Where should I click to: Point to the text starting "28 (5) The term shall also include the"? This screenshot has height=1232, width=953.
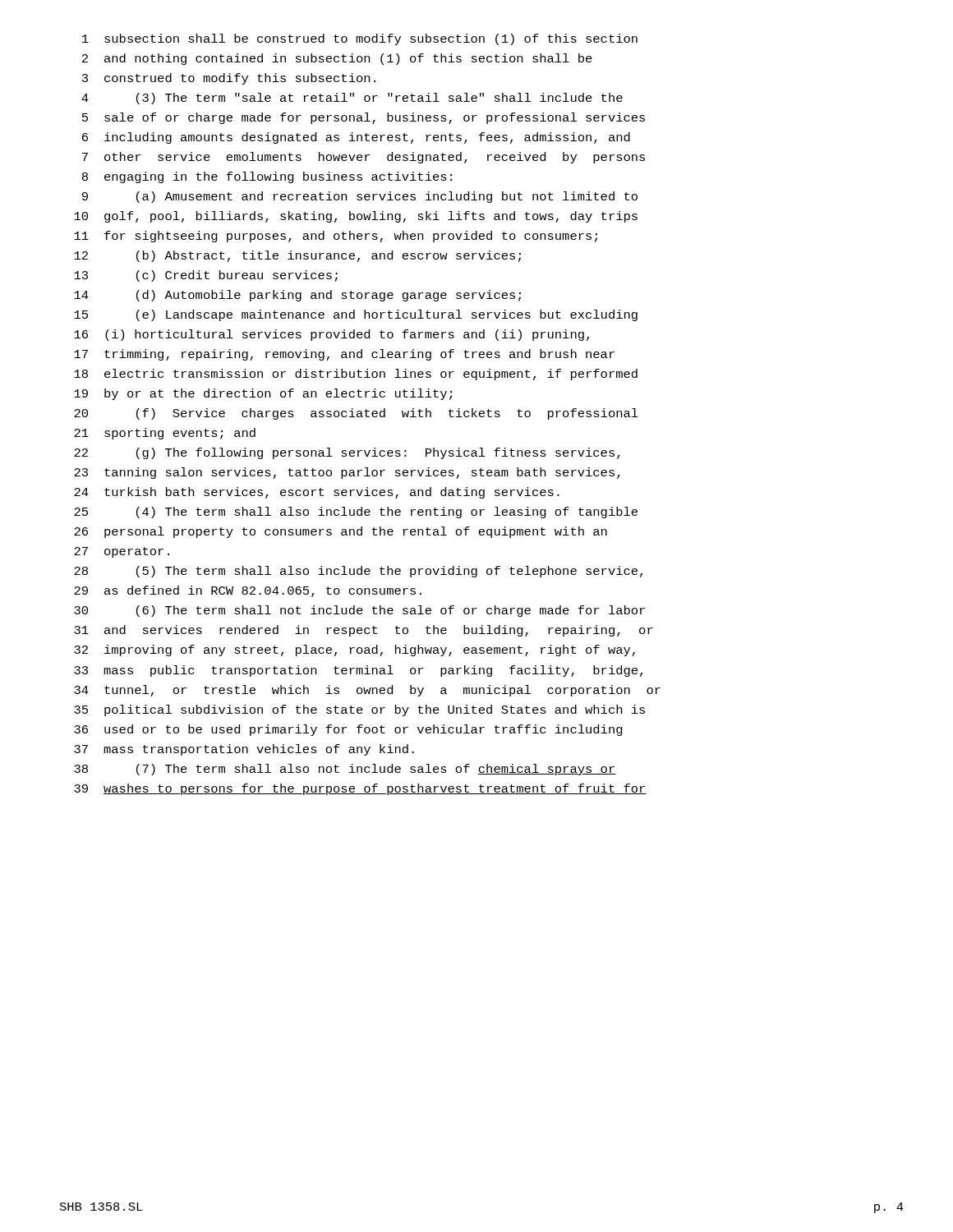pos(353,572)
